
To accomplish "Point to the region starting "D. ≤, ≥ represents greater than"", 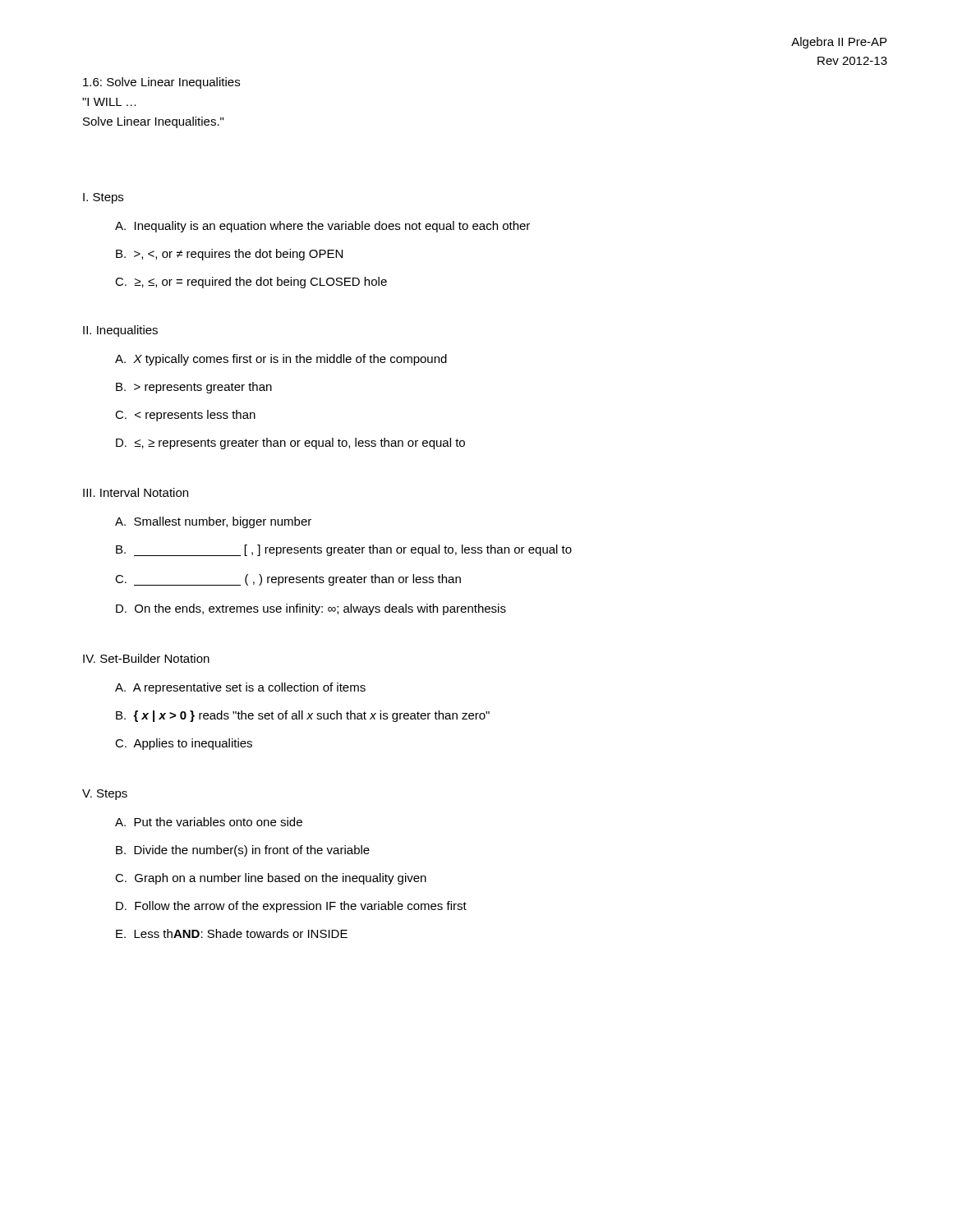I will coord(290,442).
